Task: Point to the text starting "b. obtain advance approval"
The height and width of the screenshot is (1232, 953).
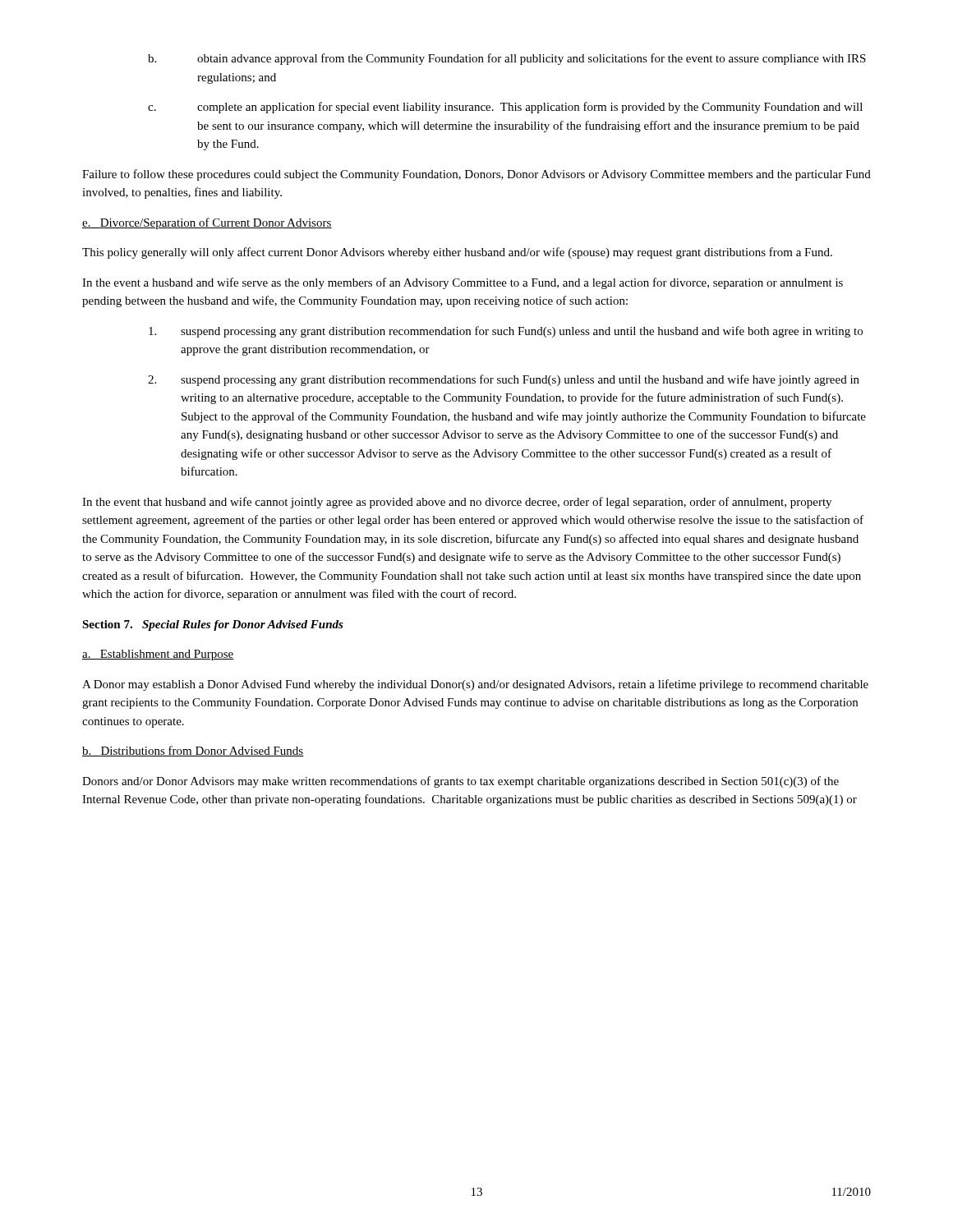Action: [x=476, y=68]
